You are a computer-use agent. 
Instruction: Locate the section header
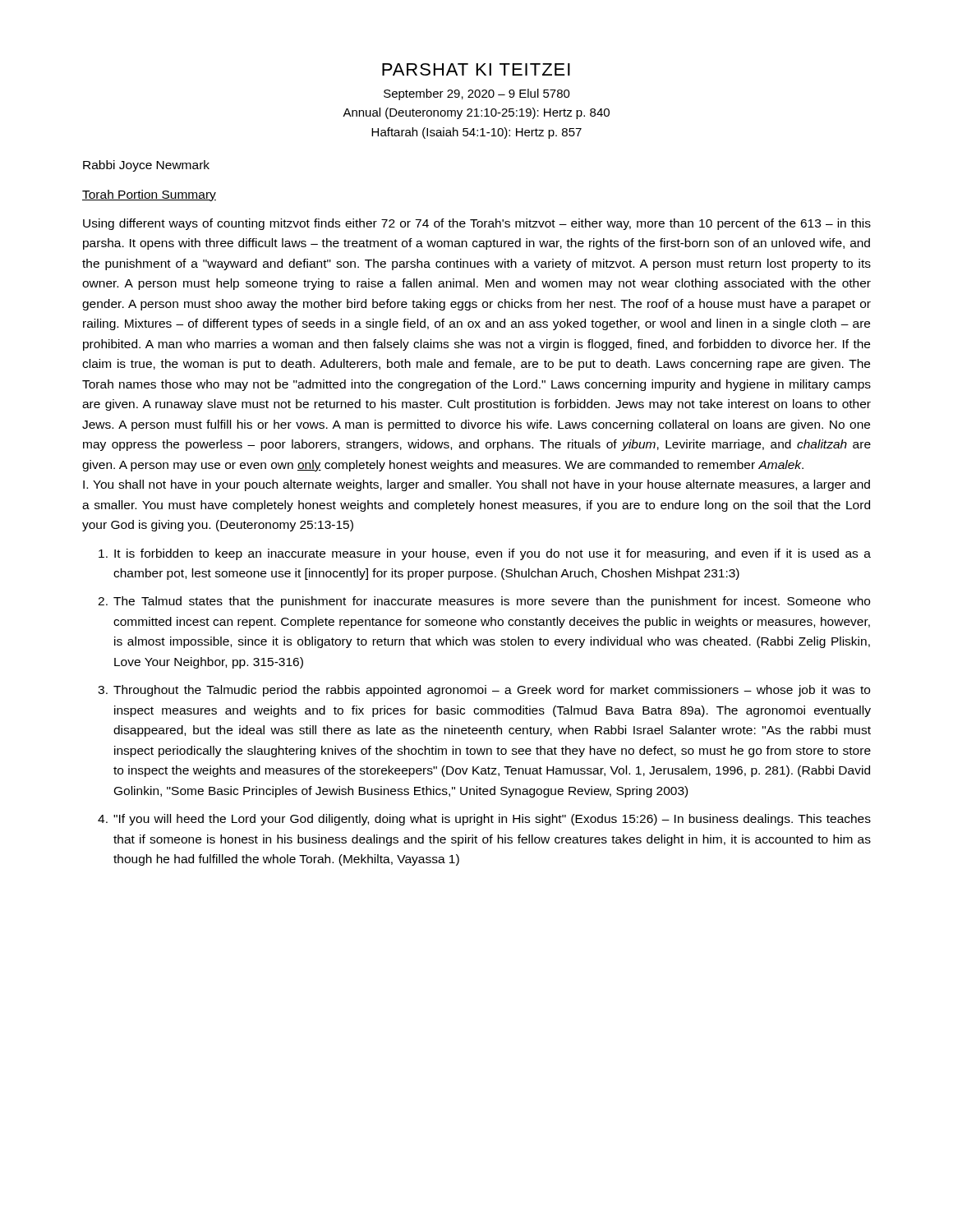pyautogui.click(x=149, y=194)
